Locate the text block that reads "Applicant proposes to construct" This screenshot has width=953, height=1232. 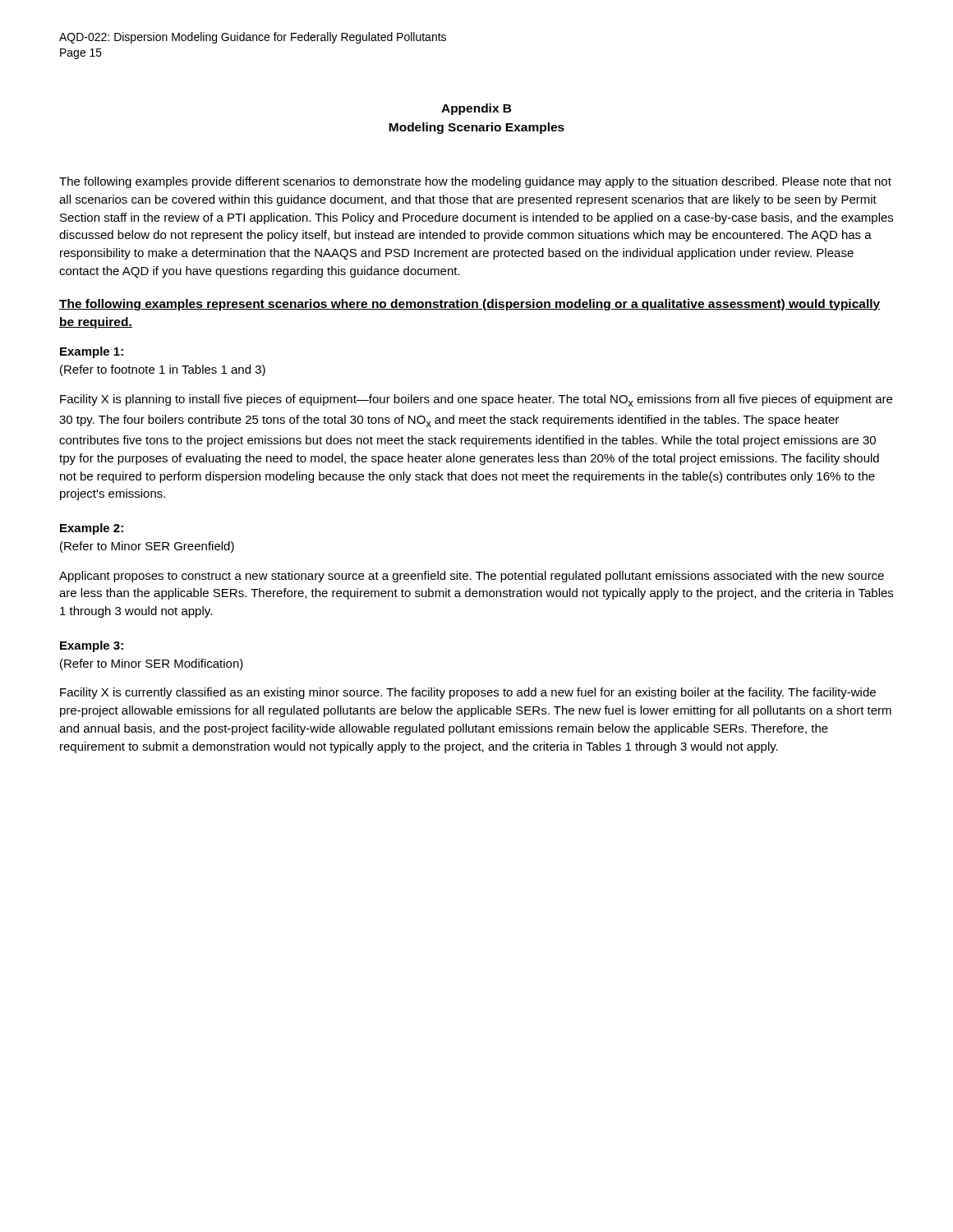coord(476,593)
